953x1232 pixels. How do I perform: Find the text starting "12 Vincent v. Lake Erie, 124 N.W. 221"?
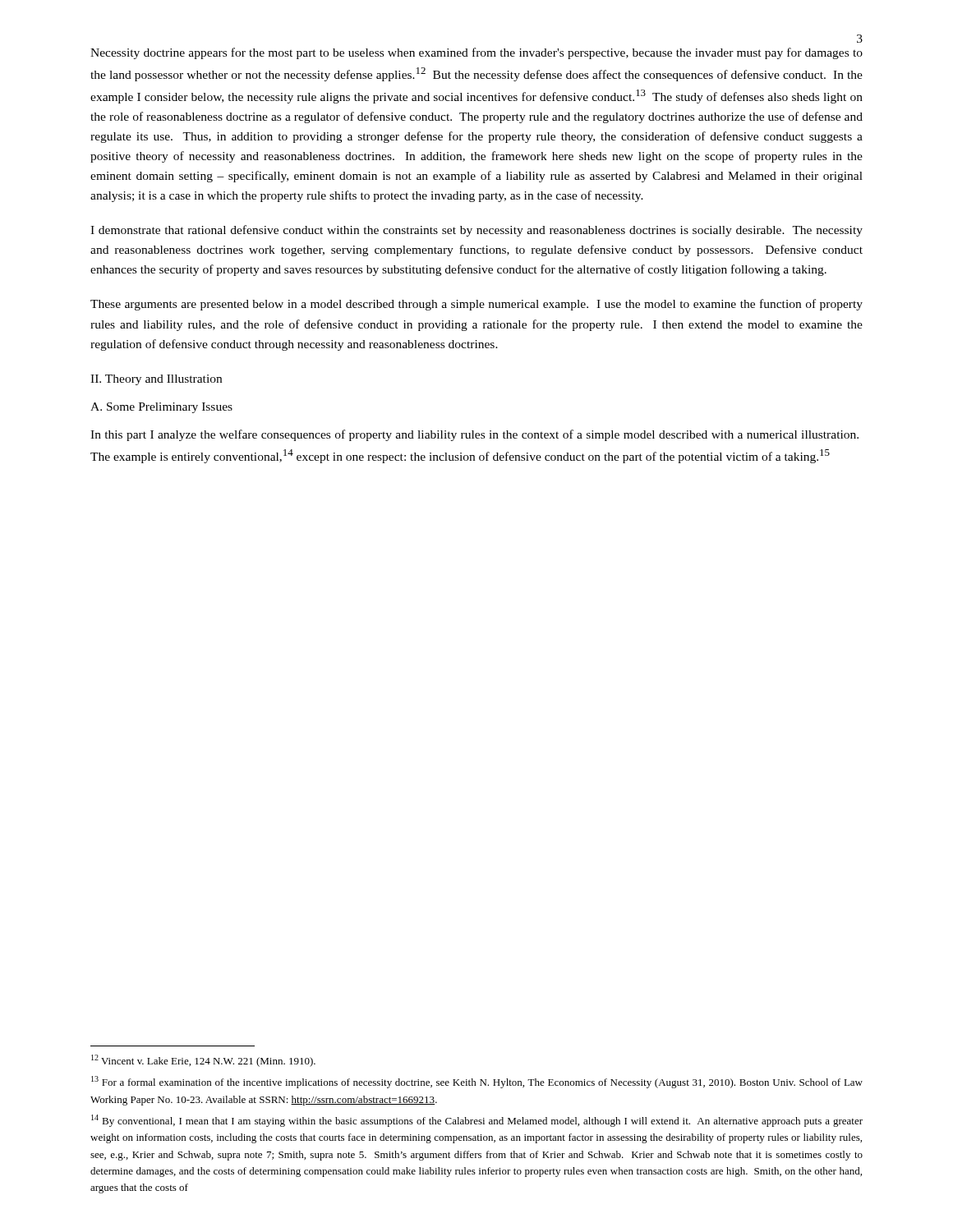tap(203, 1061)
